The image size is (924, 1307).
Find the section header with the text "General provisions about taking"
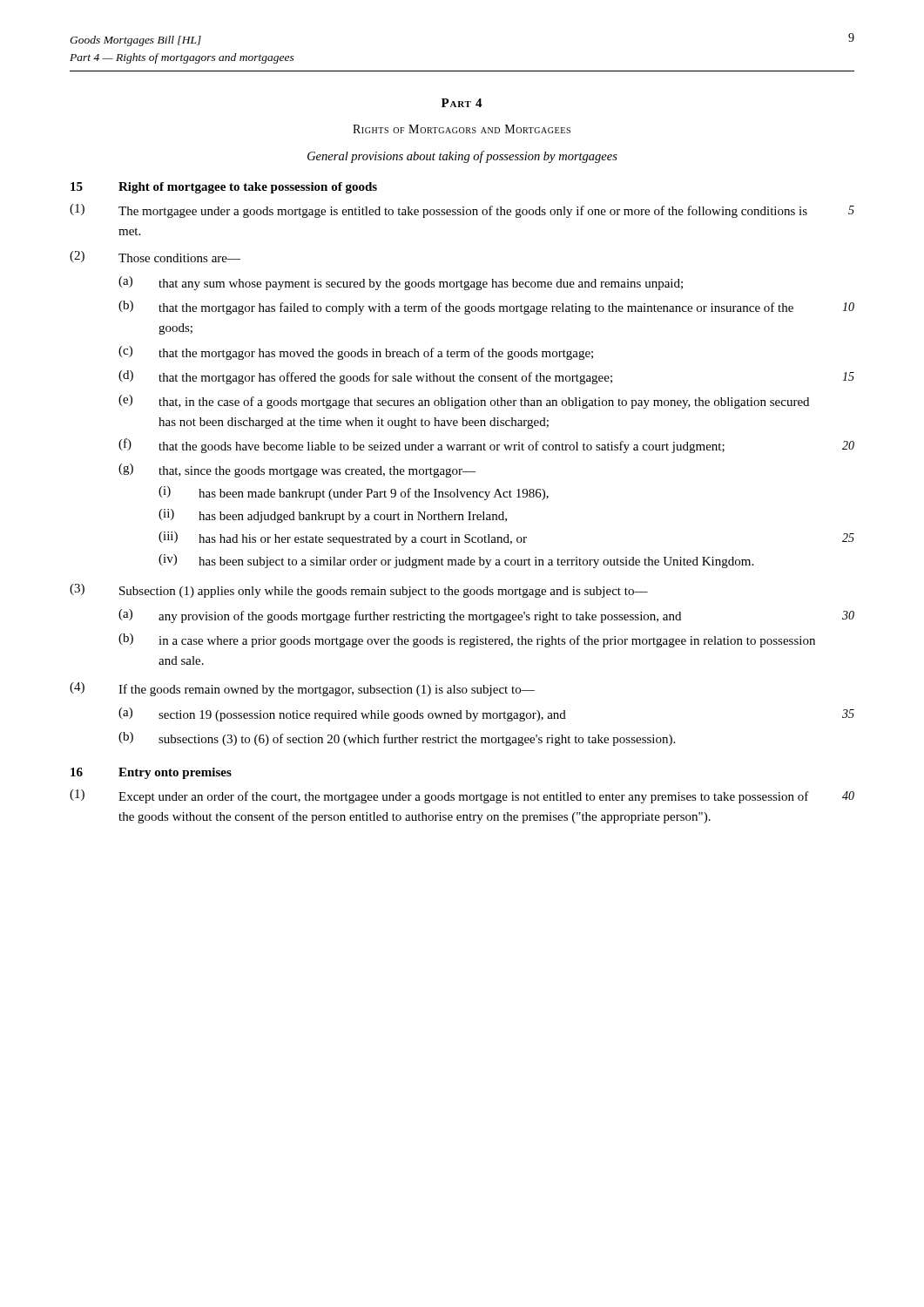(462, 156)
